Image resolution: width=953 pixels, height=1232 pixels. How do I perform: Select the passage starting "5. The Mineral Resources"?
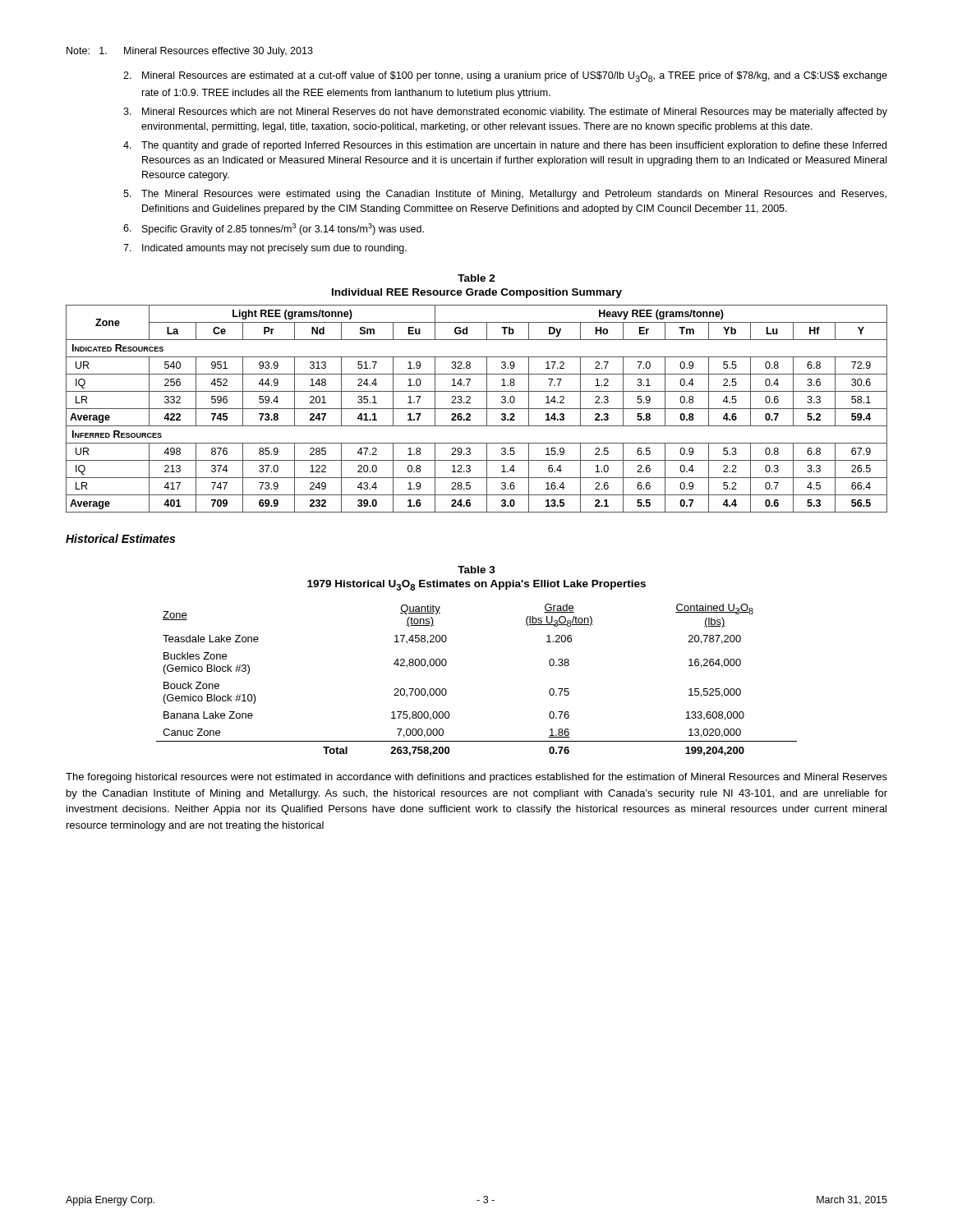(x=505, y=202)
